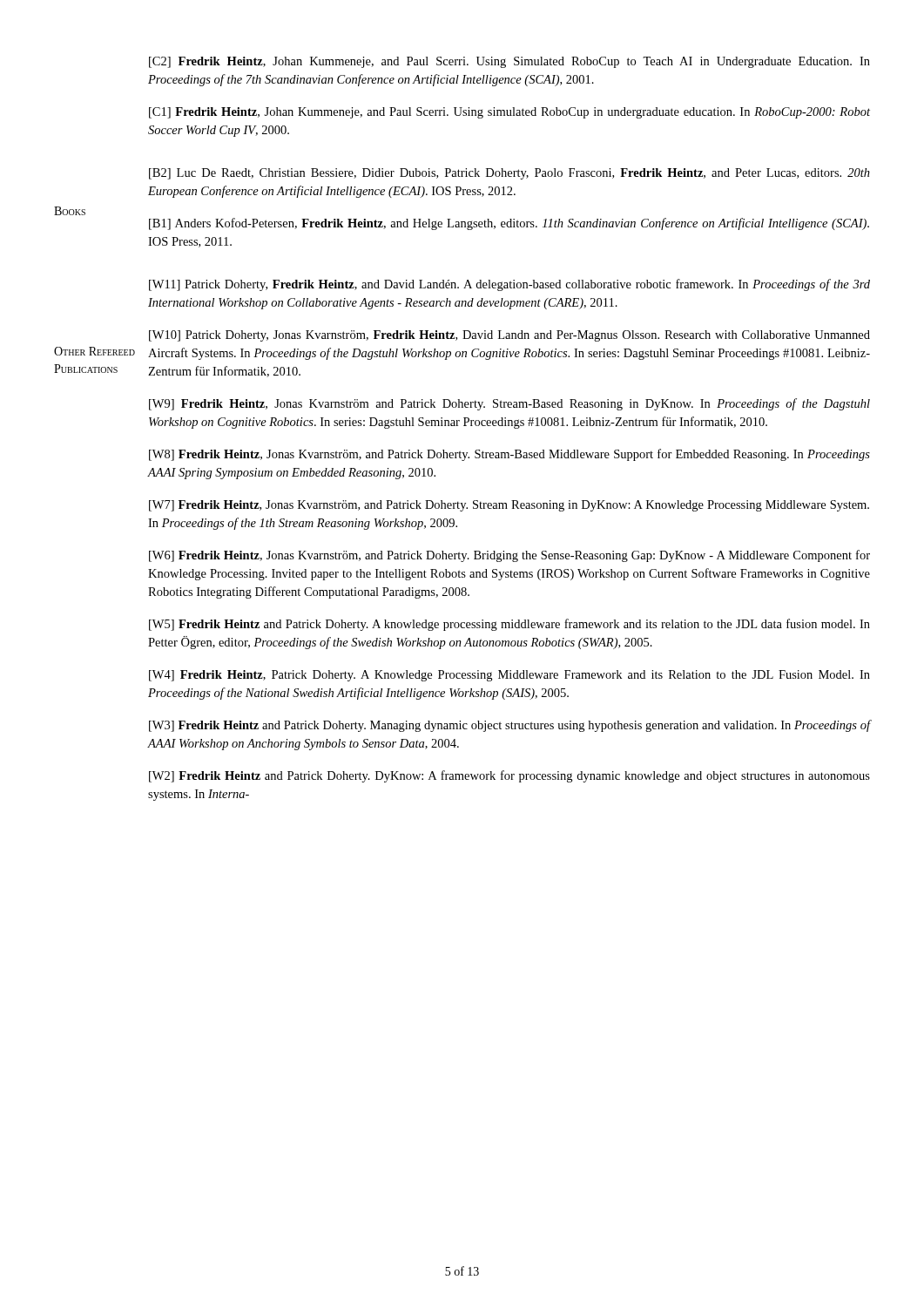The image size is (924, 1307).
Task: Point to the text block starting "[W5] Fredrik Heintz and"
Action: pos(509,634)
